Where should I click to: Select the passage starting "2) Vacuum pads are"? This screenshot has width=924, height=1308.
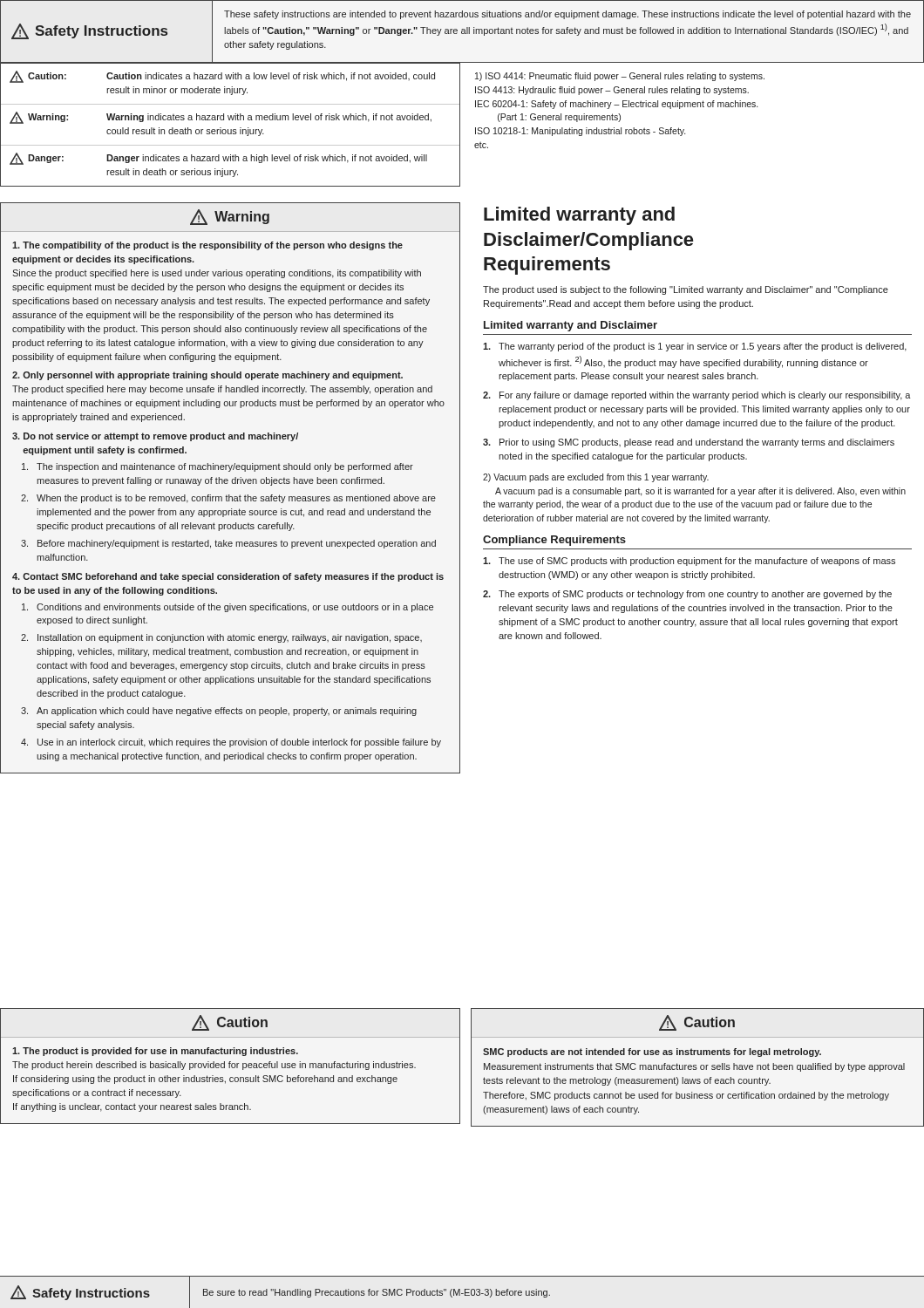click(694, 497)
